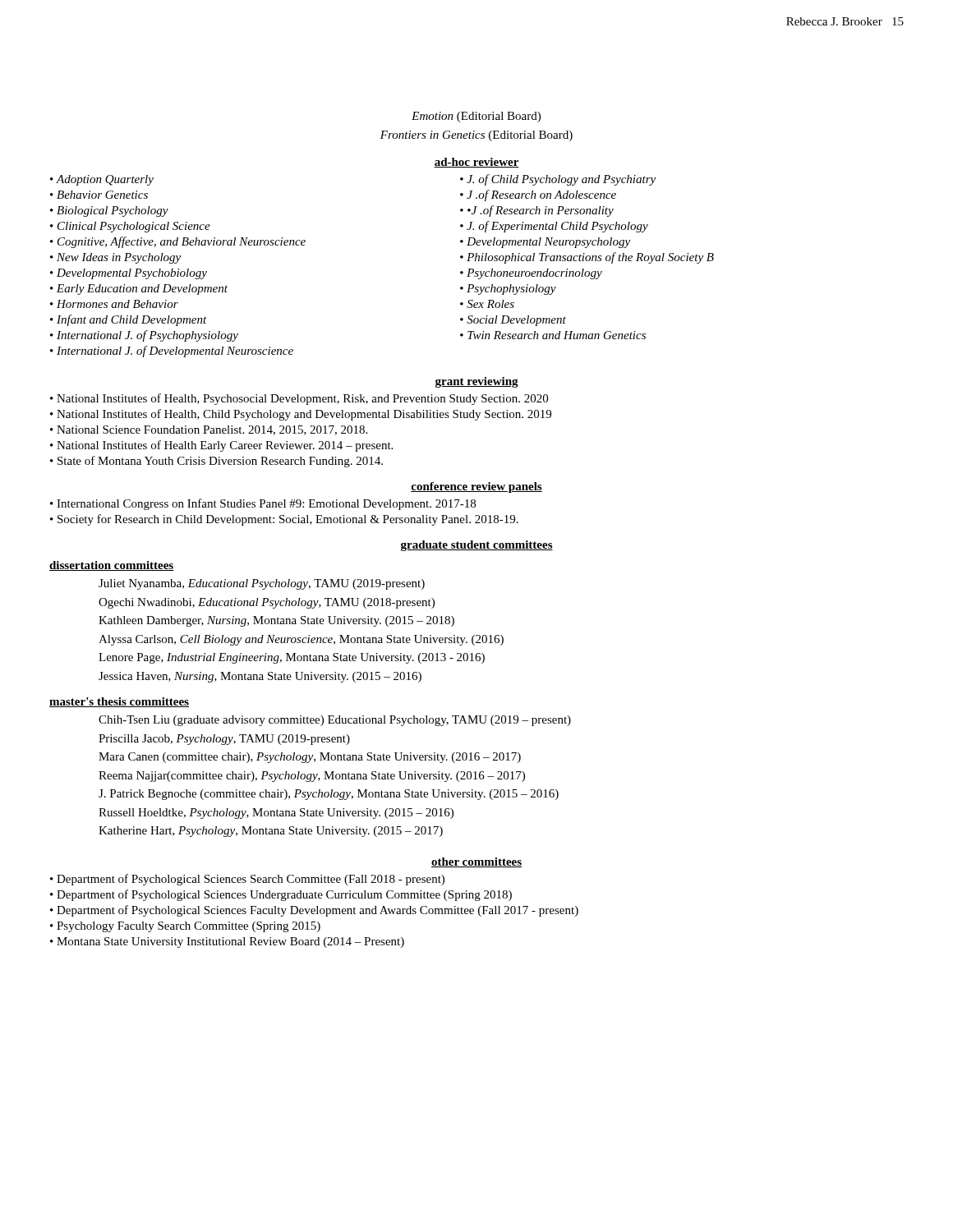Select the text block starting "Early Education and Development"
Image resolution: width=953 pixels, height=1232 pixels.
pyautogui.click(x=139, y=290)
